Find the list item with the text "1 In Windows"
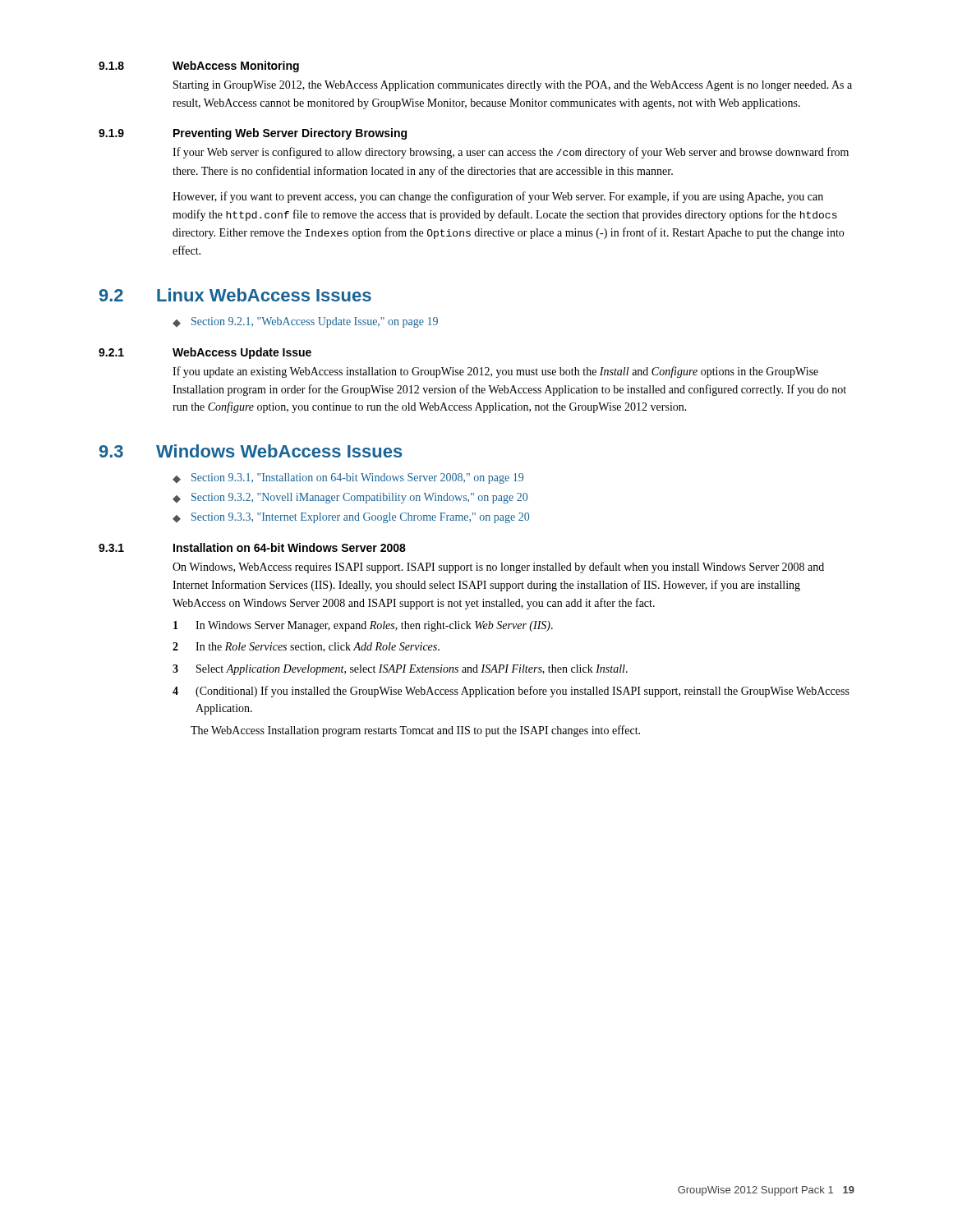 tap(363, 625)
